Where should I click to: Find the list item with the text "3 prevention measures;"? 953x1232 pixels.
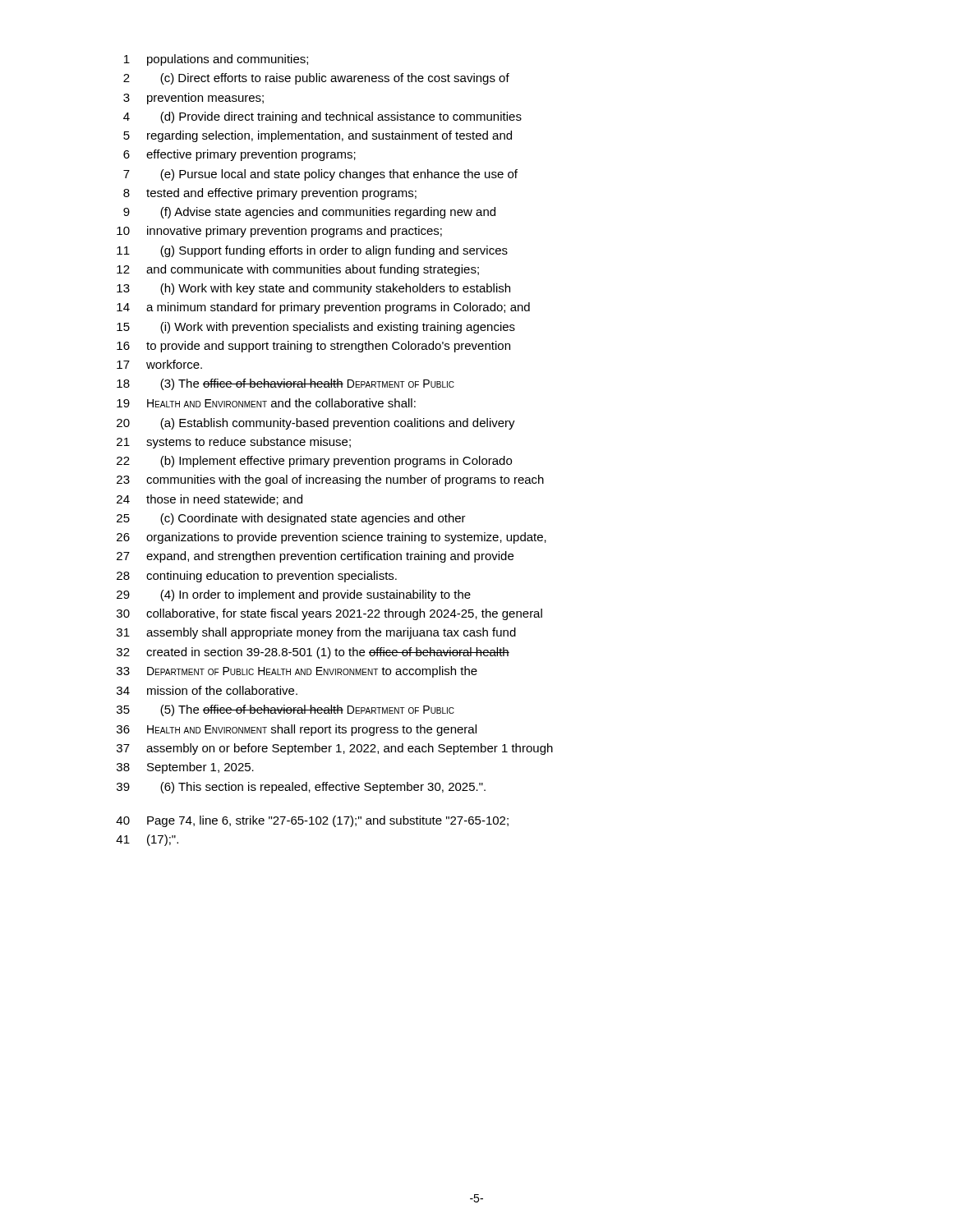pyautogui.click(x=193, y=99)
